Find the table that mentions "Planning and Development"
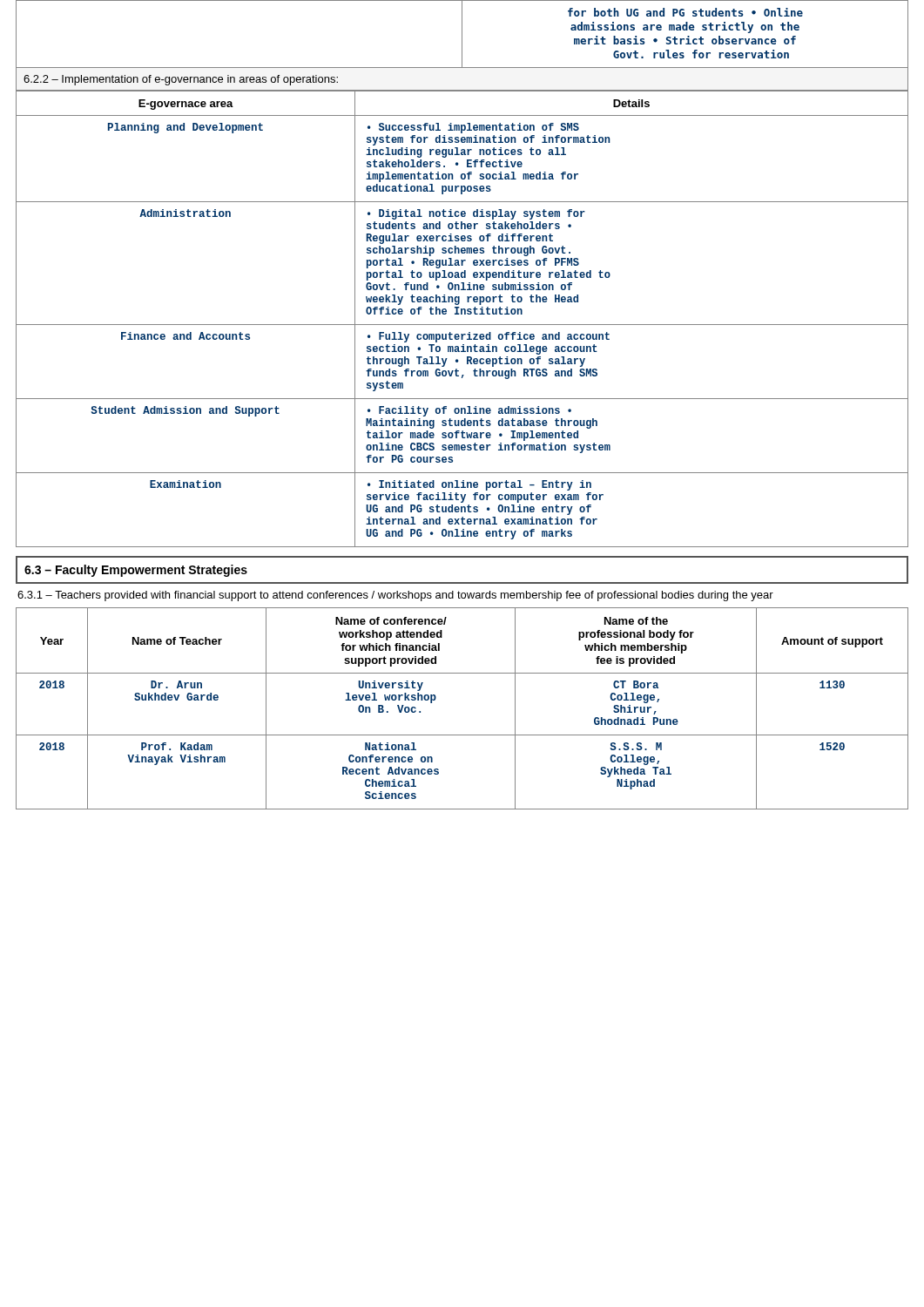Image resolution: width=924 pixels, height=1307 pixels. point(462,319)
